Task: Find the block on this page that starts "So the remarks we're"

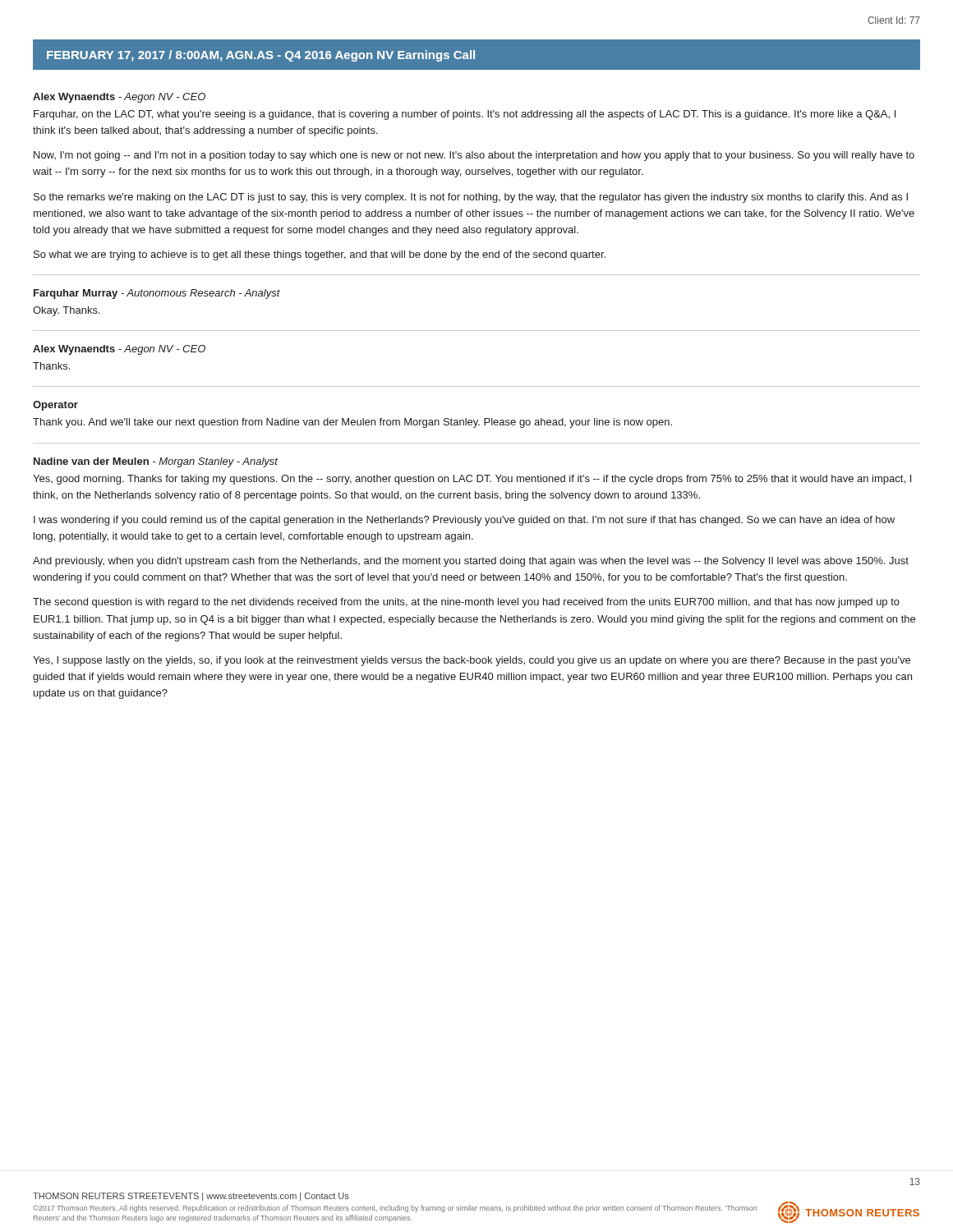Action: [x=474, y=213]
